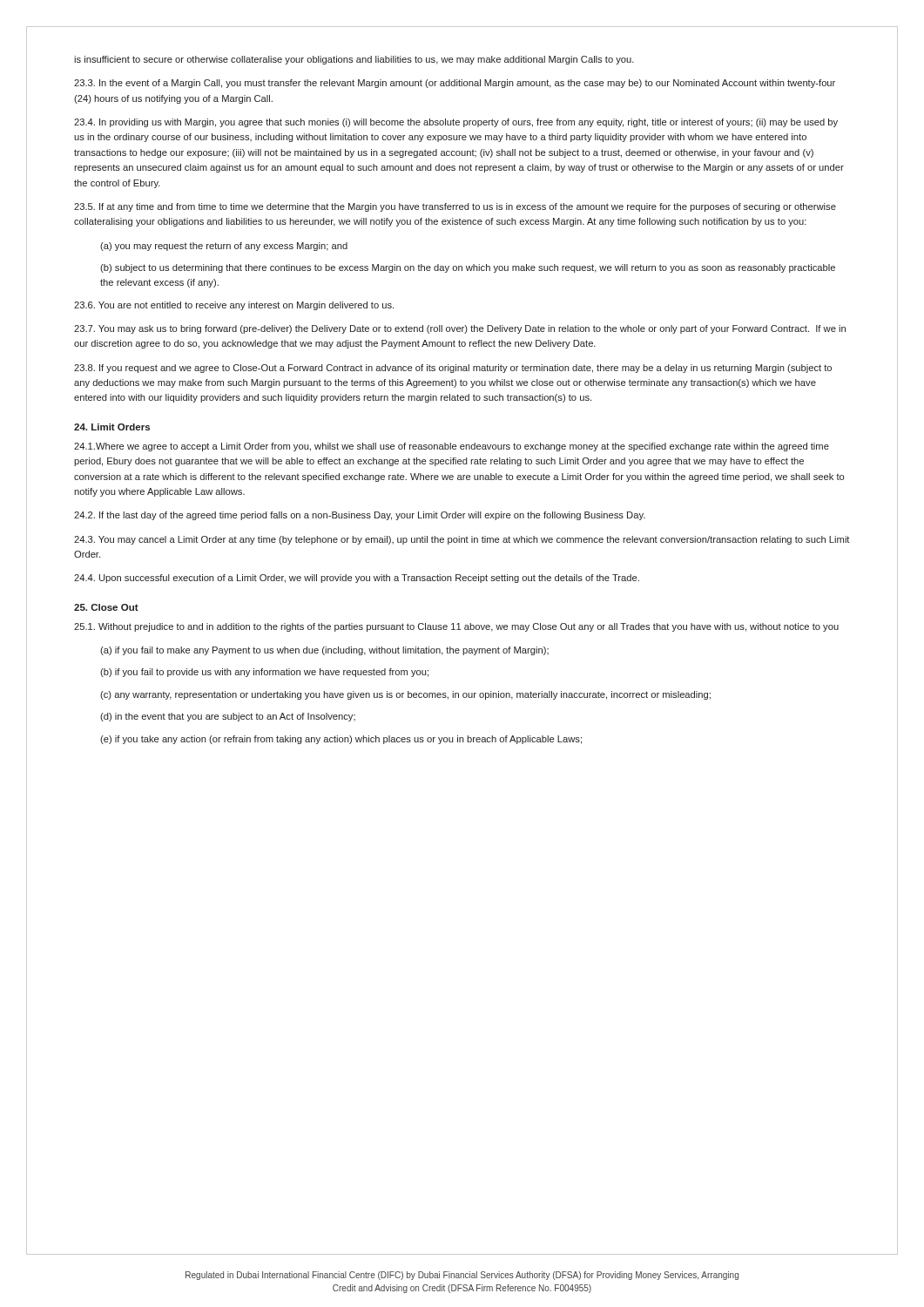This screenshot has width=924, height=1307.
Task: Click on the list item that reads "(c) any warranty, representation or undertaking you"
Action: [x=406, y=694]
